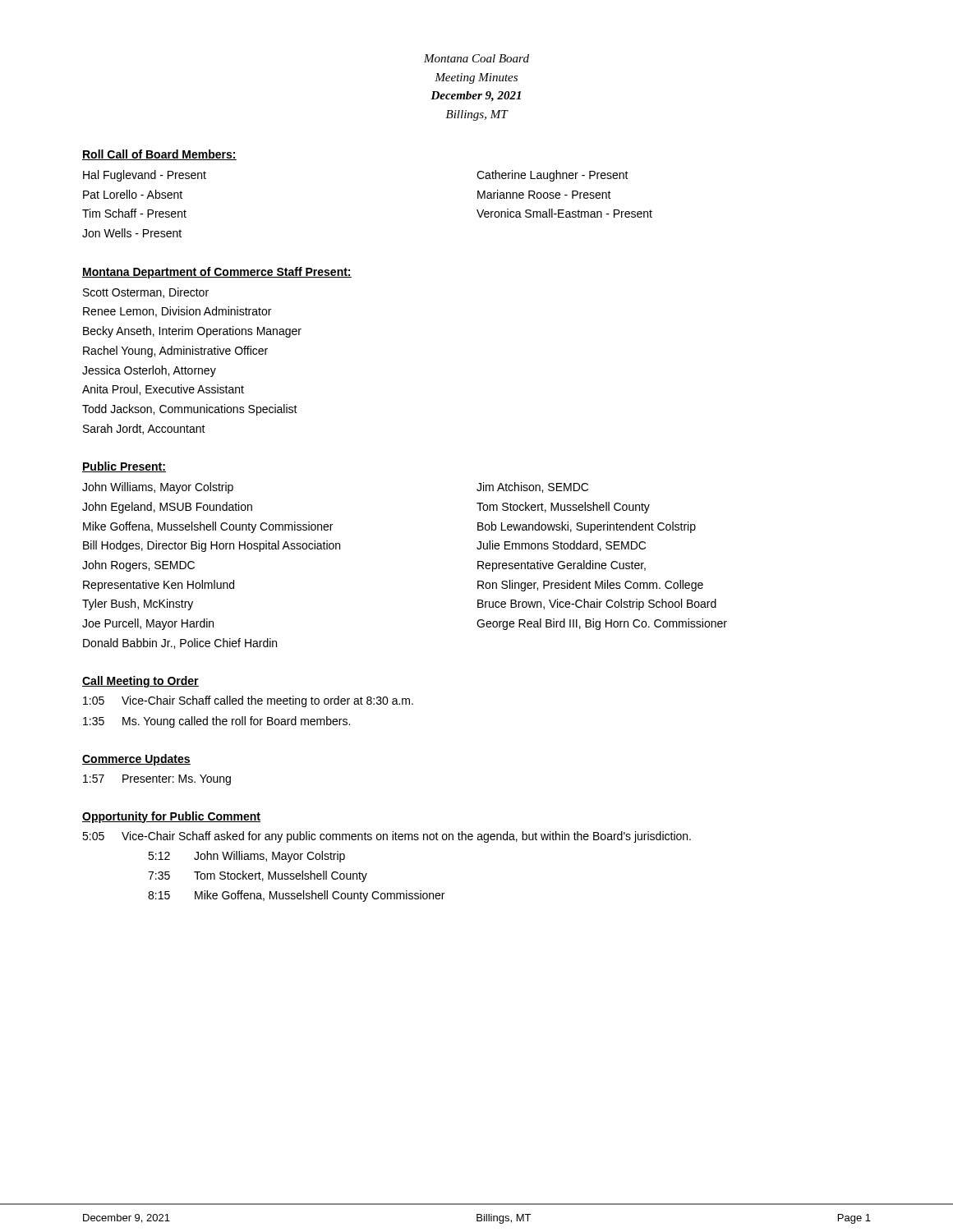This screenshot has height=1232, width=953.
Task: Select the text block starting "Call Meeting to"
Action: click(x=140, y=681)
